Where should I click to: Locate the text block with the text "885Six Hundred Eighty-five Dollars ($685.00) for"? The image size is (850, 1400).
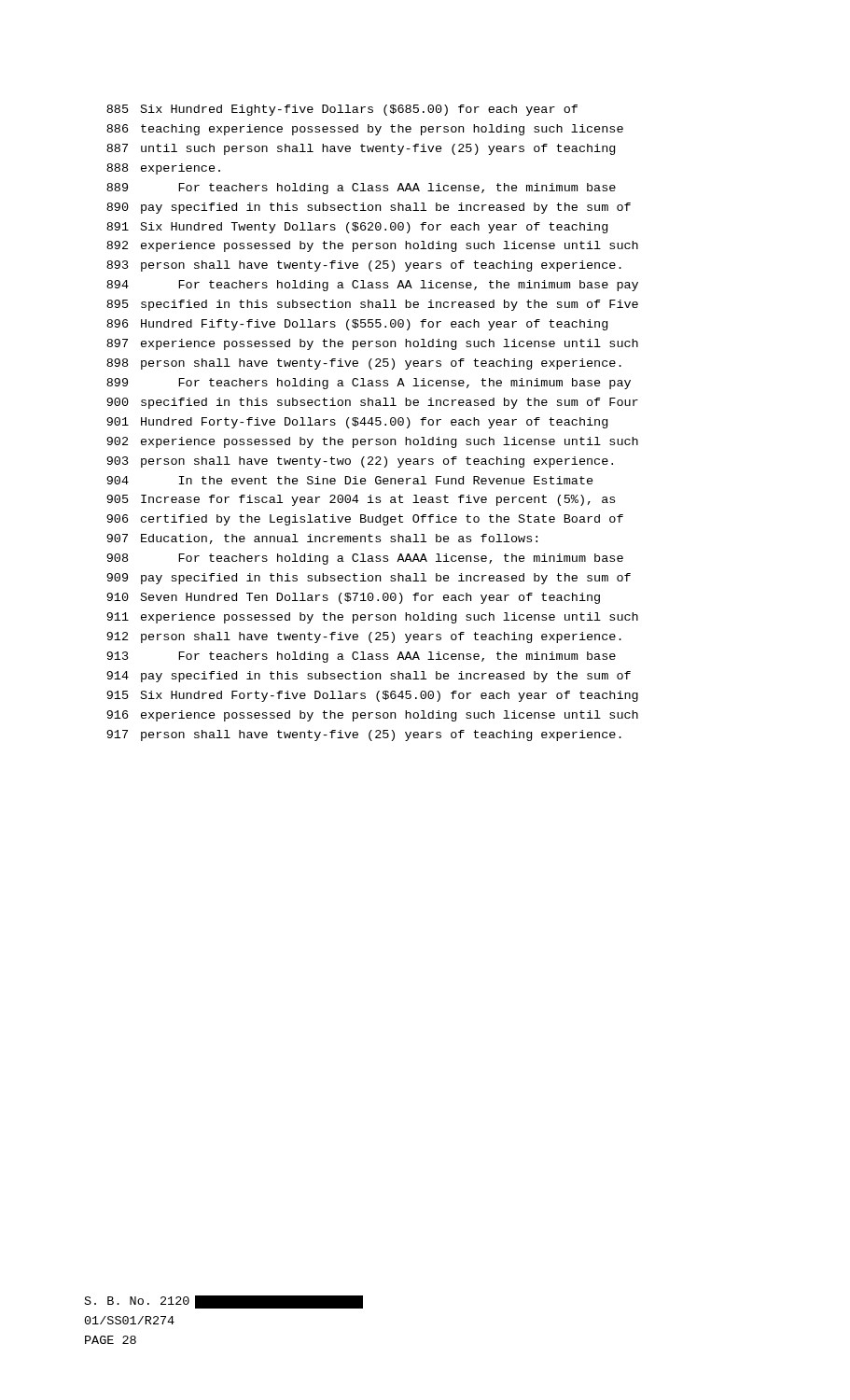(433, 423)
